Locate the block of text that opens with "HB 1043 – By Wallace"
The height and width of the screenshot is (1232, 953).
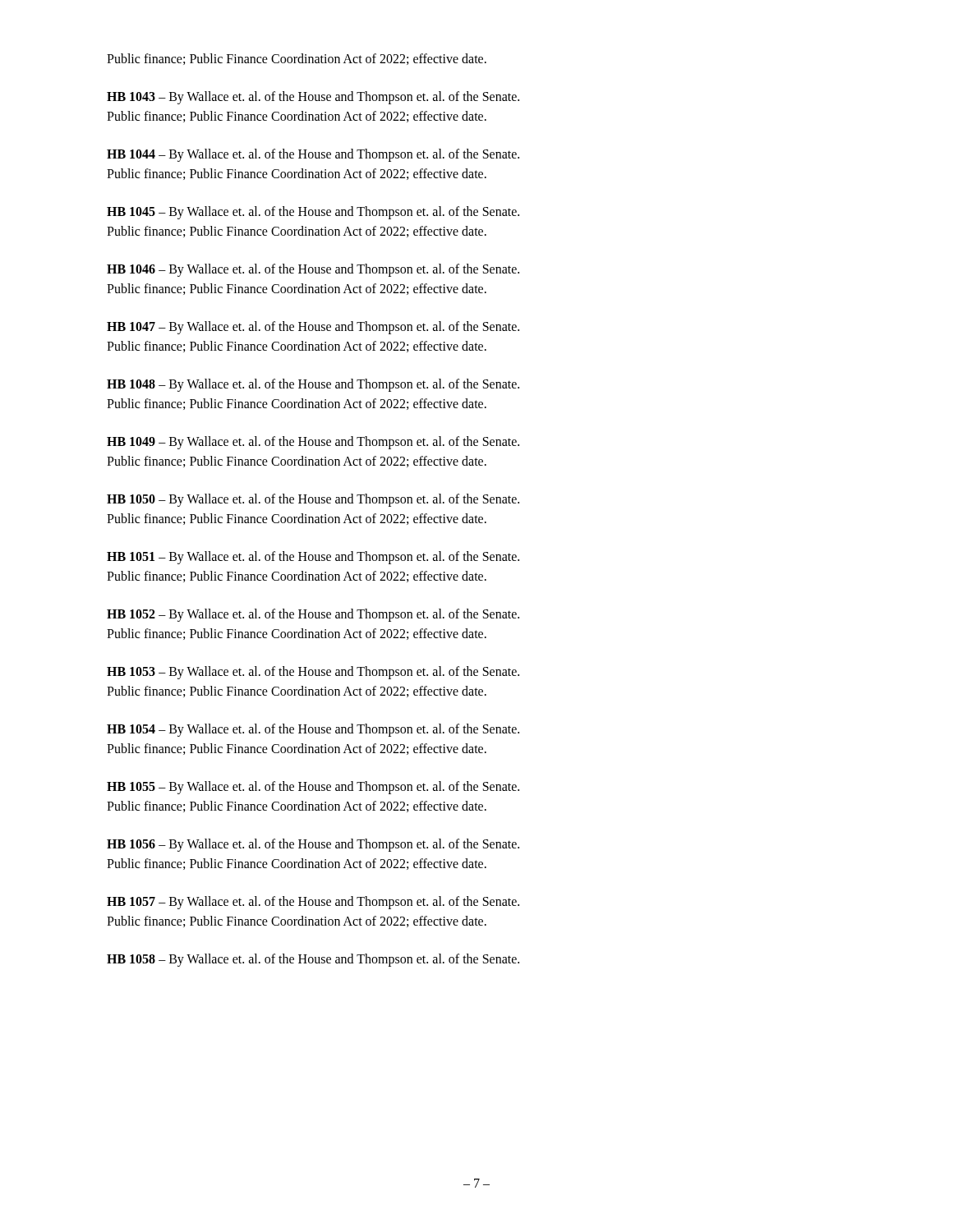click(314, 106)
